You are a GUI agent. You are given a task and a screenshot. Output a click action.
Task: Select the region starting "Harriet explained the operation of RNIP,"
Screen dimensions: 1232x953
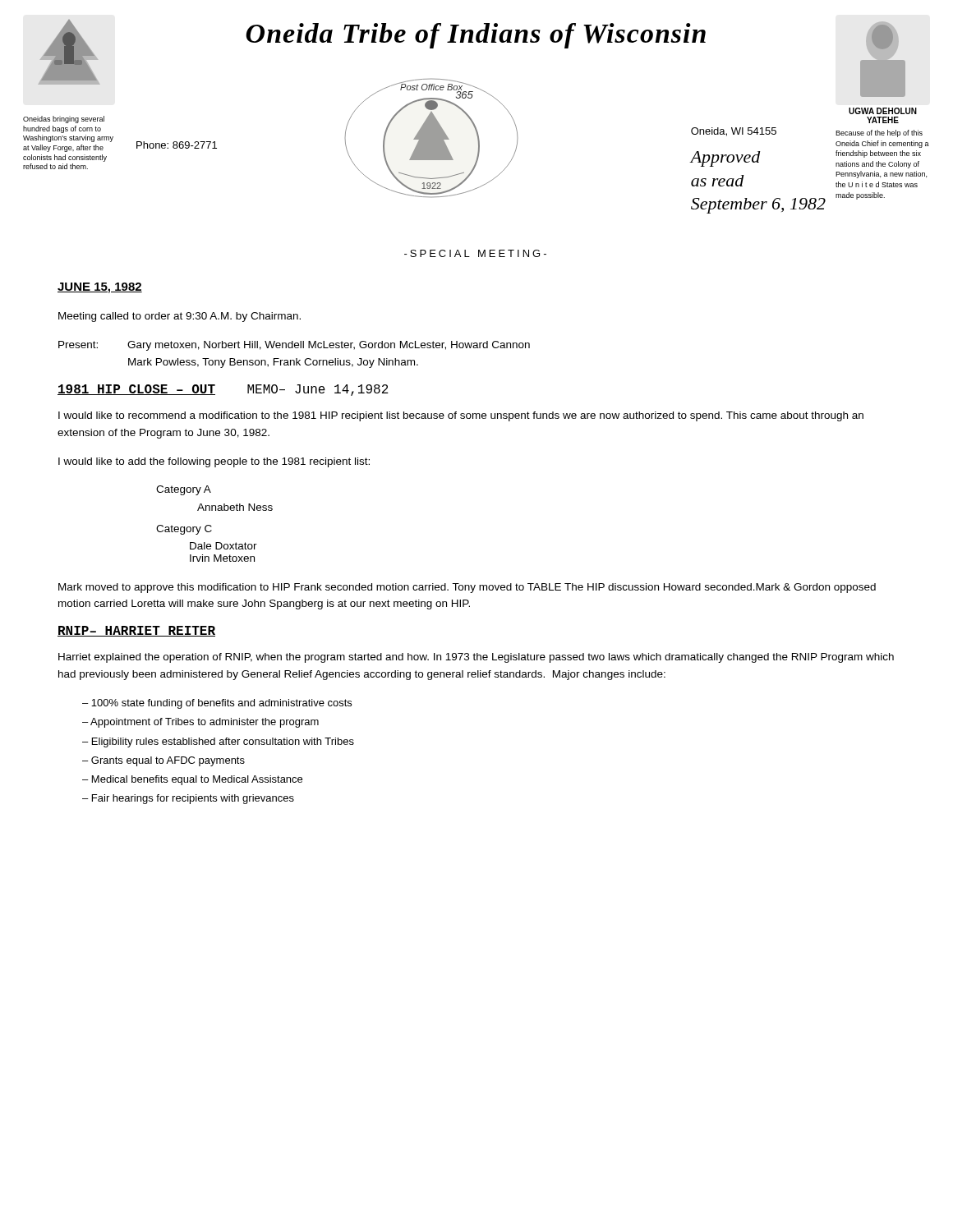point(476,666)
